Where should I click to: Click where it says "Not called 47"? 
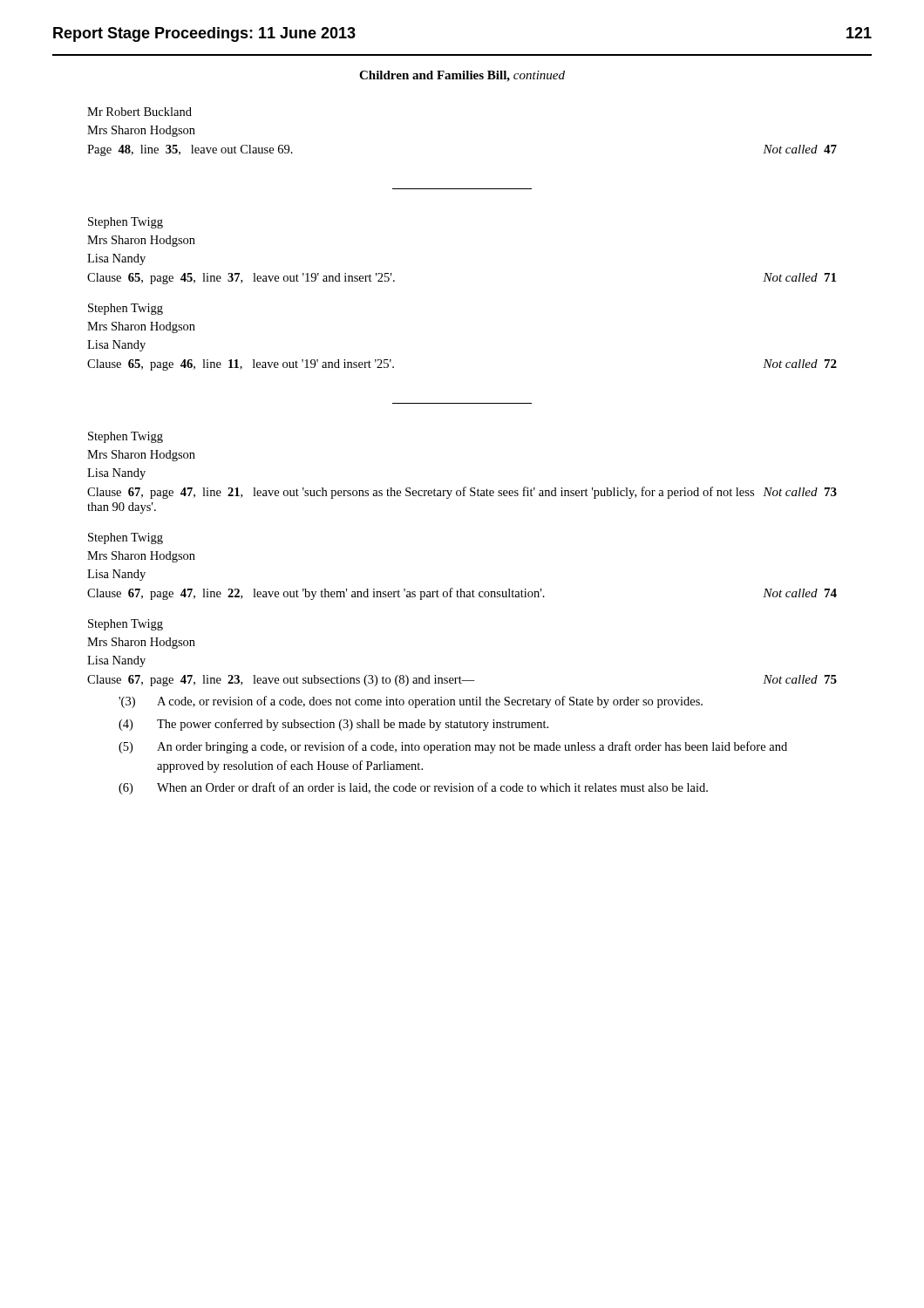point(800,149)
